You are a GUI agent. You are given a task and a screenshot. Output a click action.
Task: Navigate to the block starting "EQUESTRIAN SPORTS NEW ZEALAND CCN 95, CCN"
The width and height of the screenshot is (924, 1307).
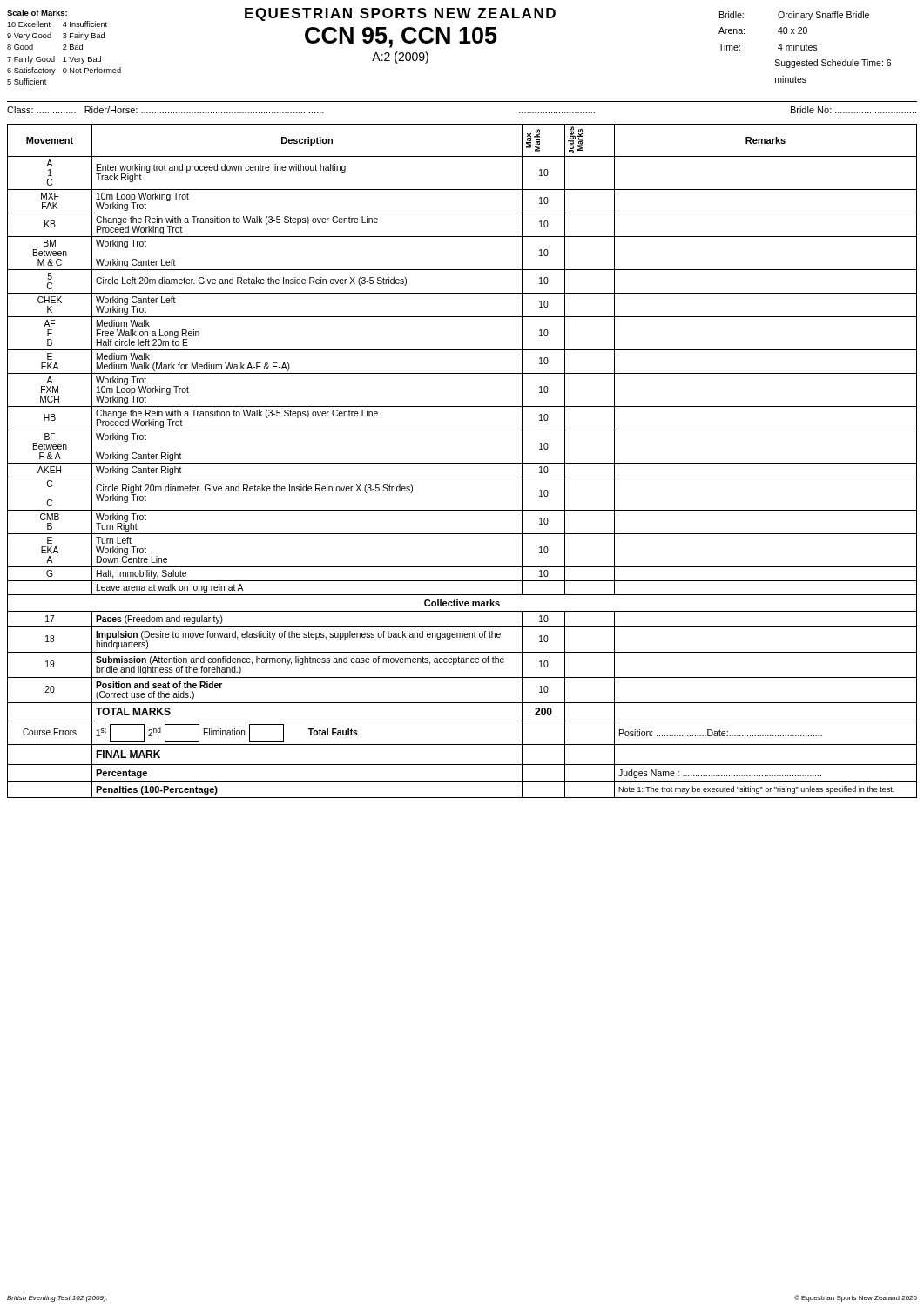(401, 34)
